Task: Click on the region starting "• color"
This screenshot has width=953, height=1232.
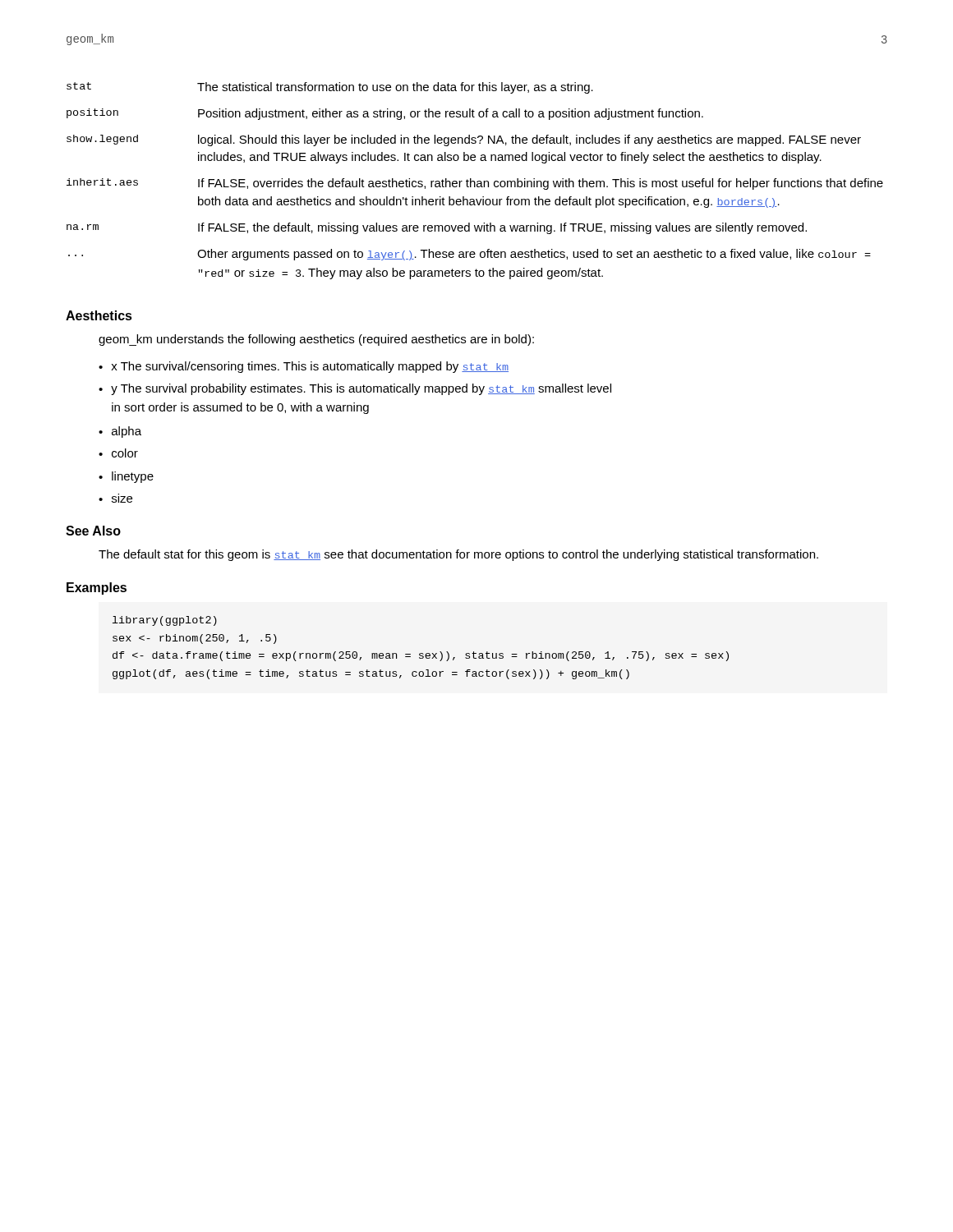Action: click(x=118, y=453)
